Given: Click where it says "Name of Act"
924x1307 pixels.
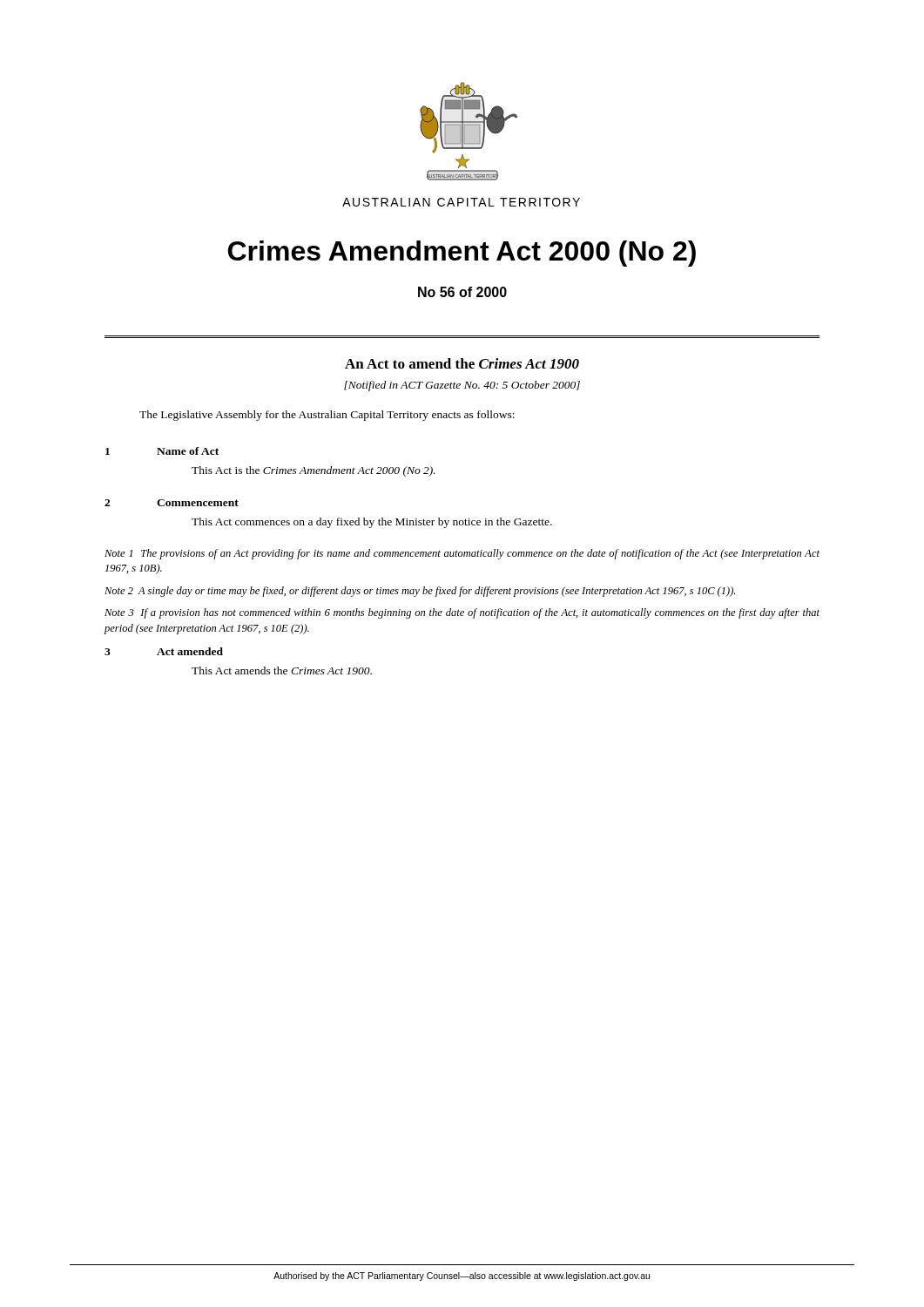Looking at the screenshot, I should pyautogui.click(x=188, y=451).
